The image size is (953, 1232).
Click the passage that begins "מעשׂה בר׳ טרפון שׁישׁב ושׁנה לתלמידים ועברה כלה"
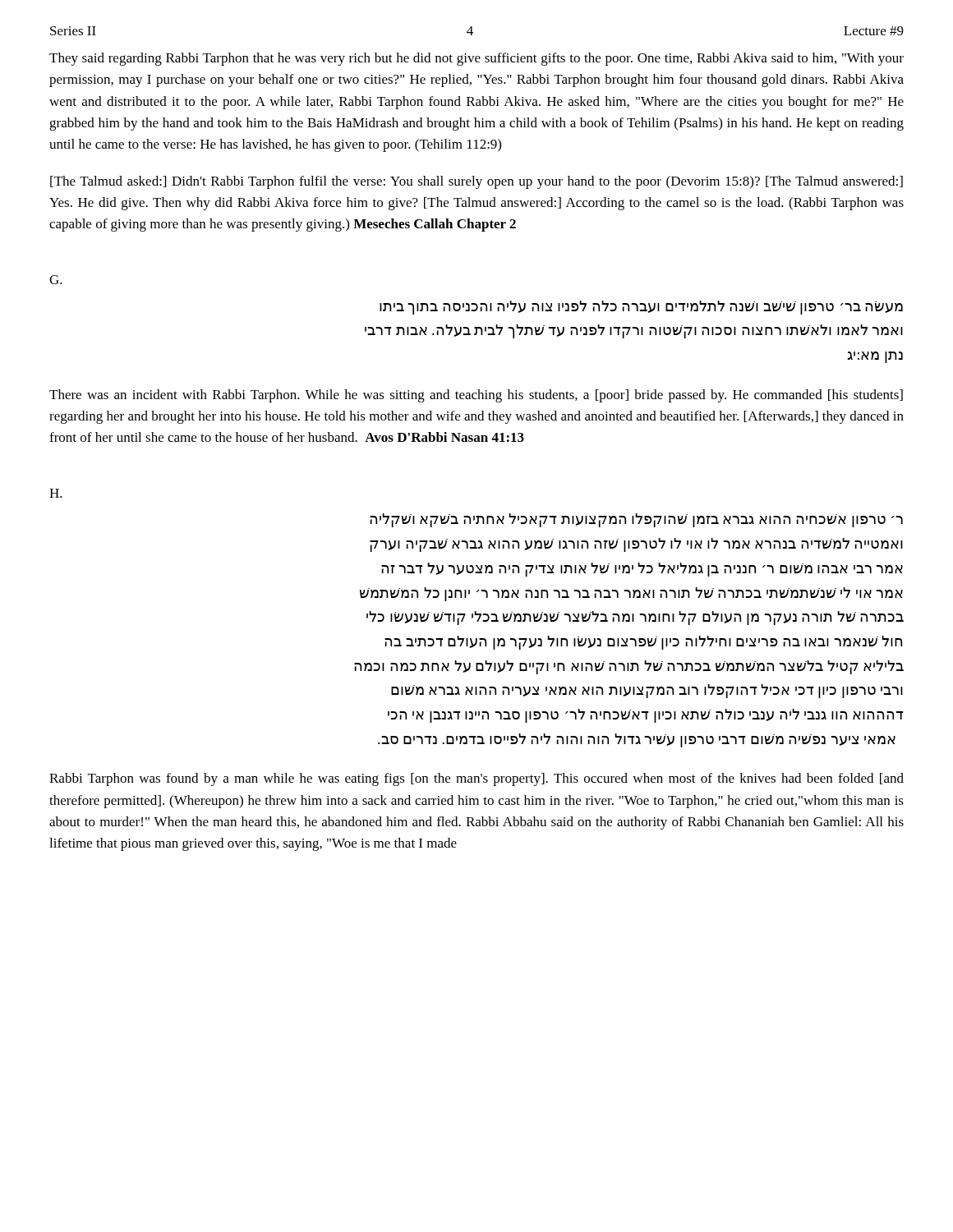634,330
